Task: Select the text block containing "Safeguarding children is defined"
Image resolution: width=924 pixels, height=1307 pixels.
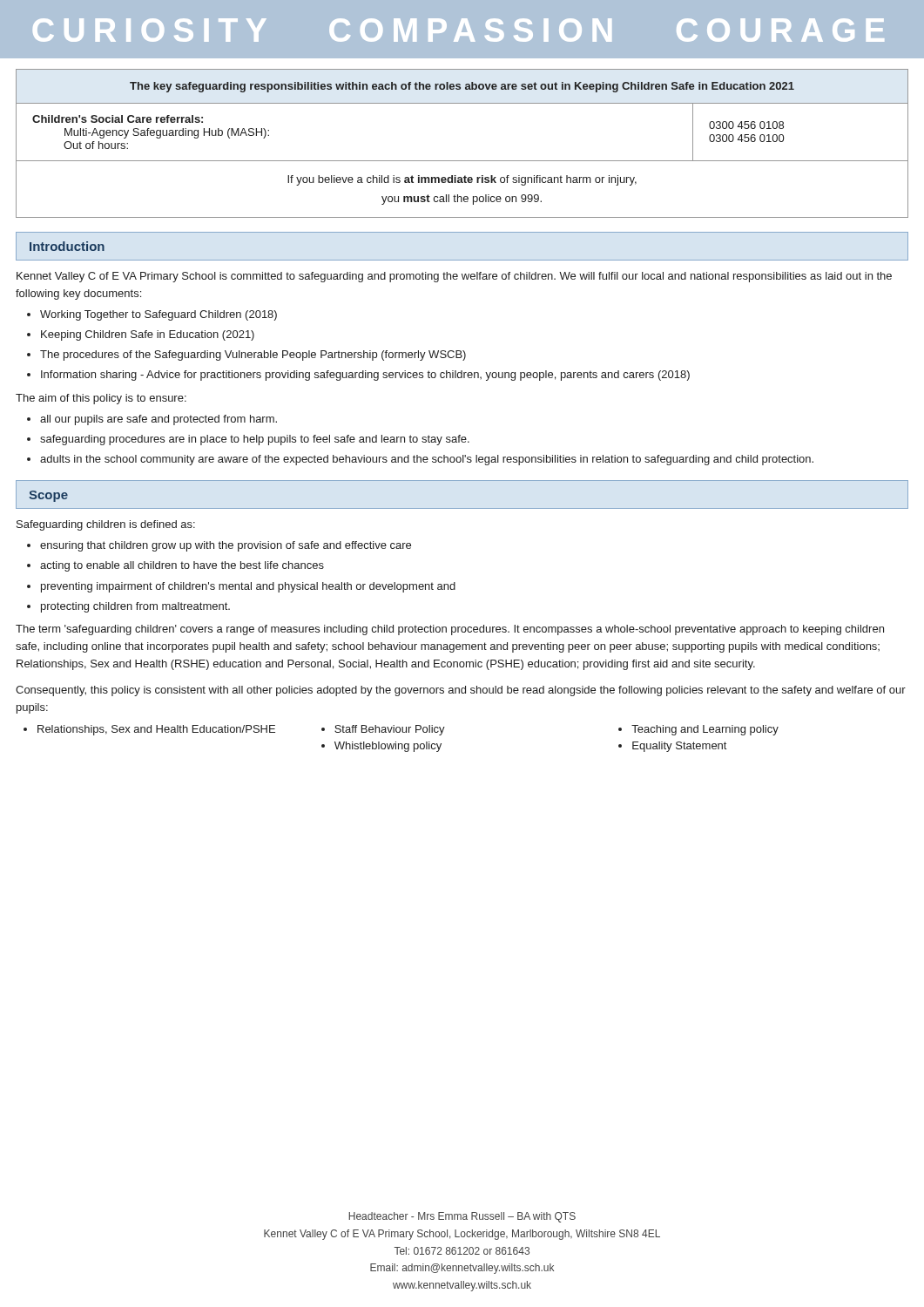Action: pos(106,524)
